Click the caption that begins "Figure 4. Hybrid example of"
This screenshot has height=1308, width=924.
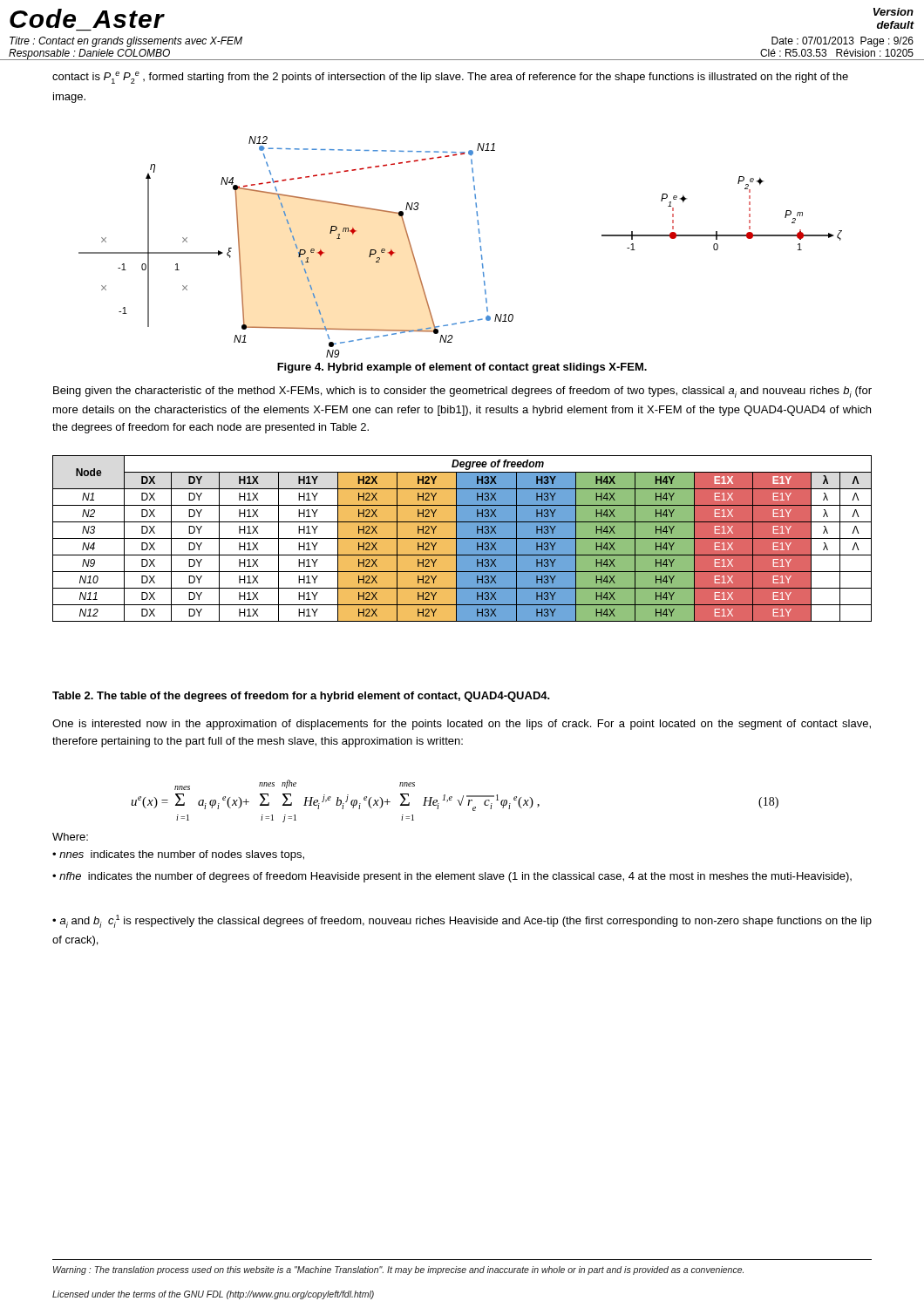point(462,367)
